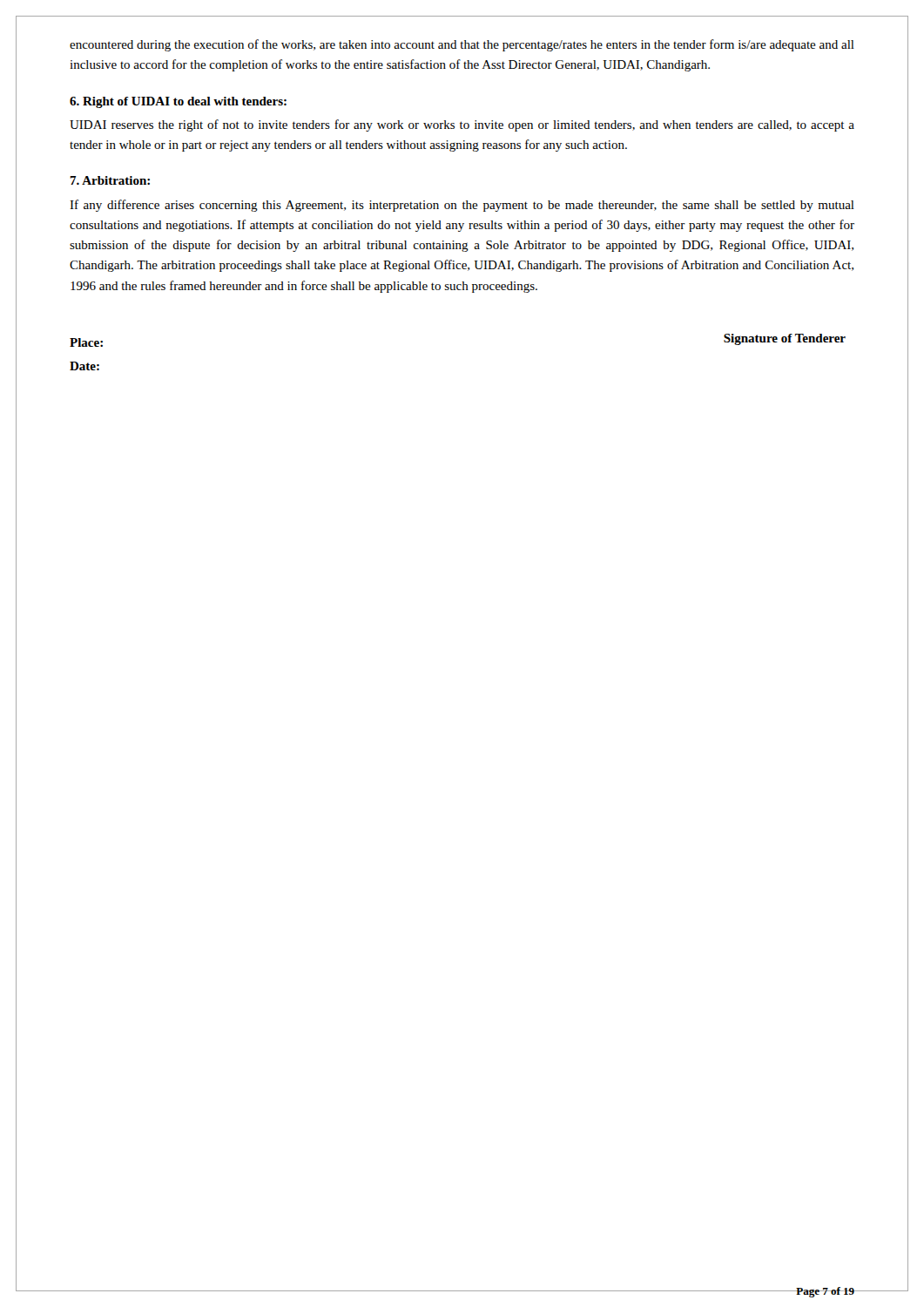Click on the text block that says "encountered during the execution of the works, are"

tap(462, 55)
